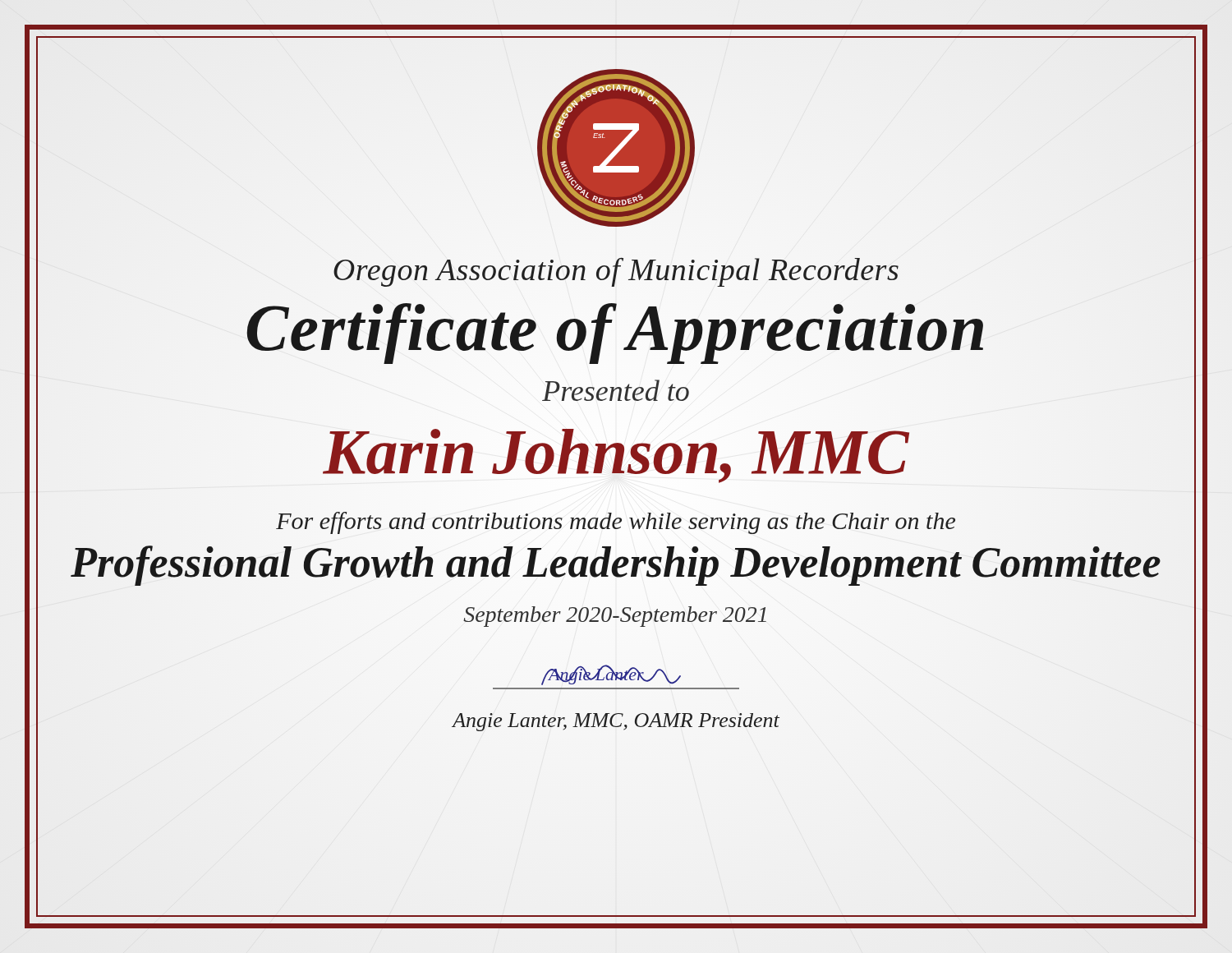This screenshot has width=1232, height=953.
Task: Select the element starting "Presented to"
Action: tap(616, 391)
